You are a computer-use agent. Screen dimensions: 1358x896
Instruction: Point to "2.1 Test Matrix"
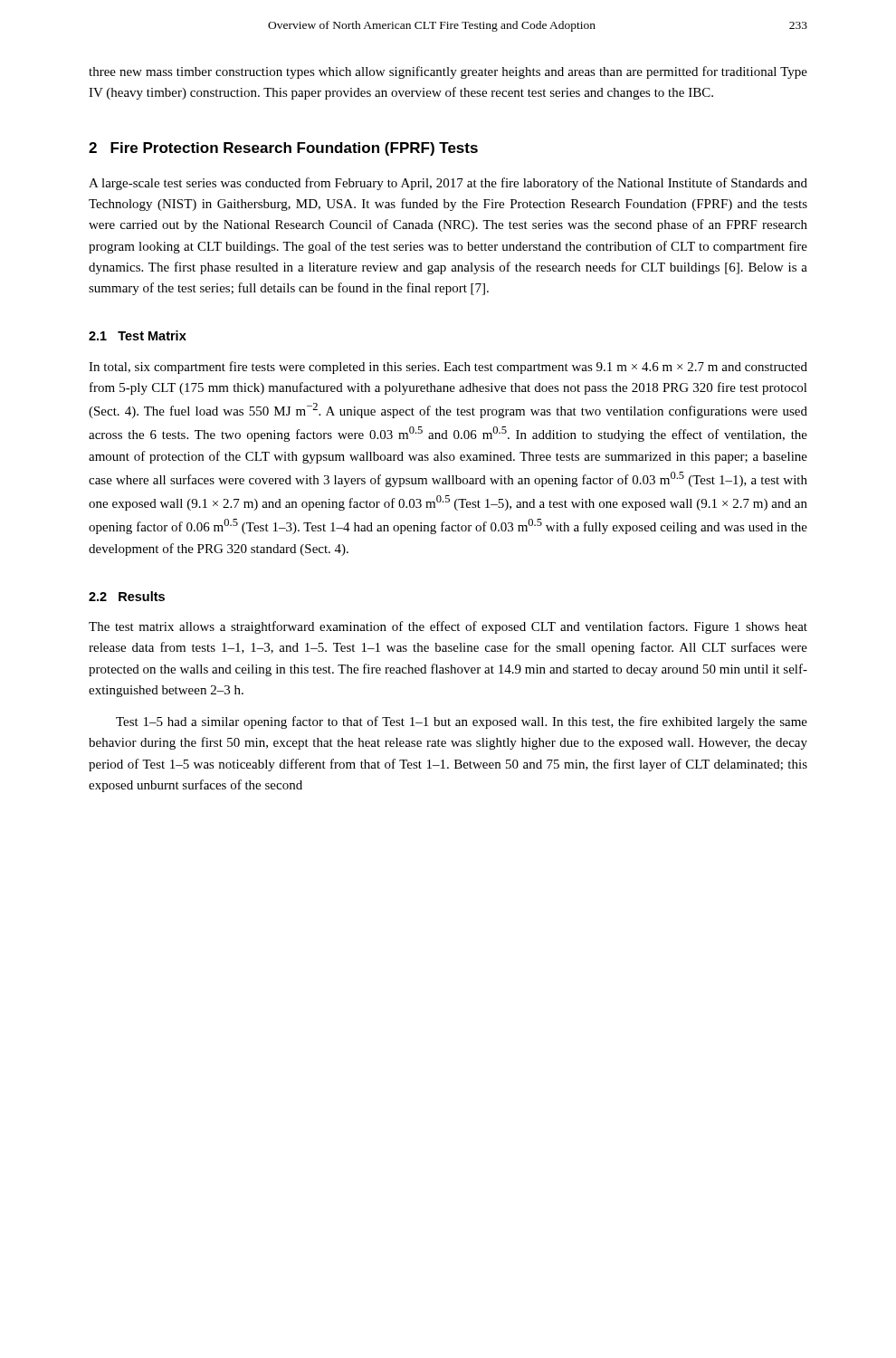point(137,336)
